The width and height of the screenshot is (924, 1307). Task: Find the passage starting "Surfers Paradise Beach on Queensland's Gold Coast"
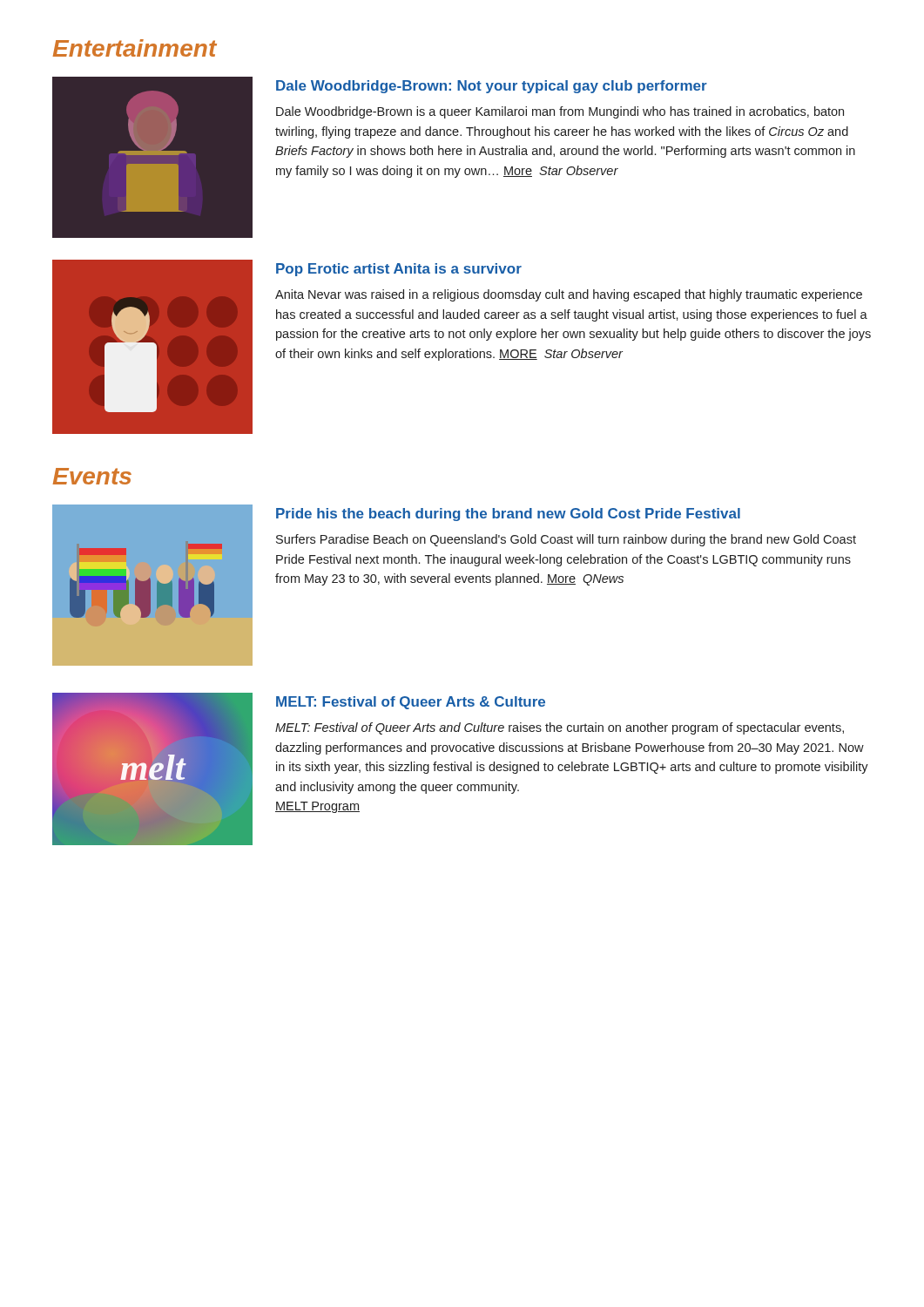(566, 559)
